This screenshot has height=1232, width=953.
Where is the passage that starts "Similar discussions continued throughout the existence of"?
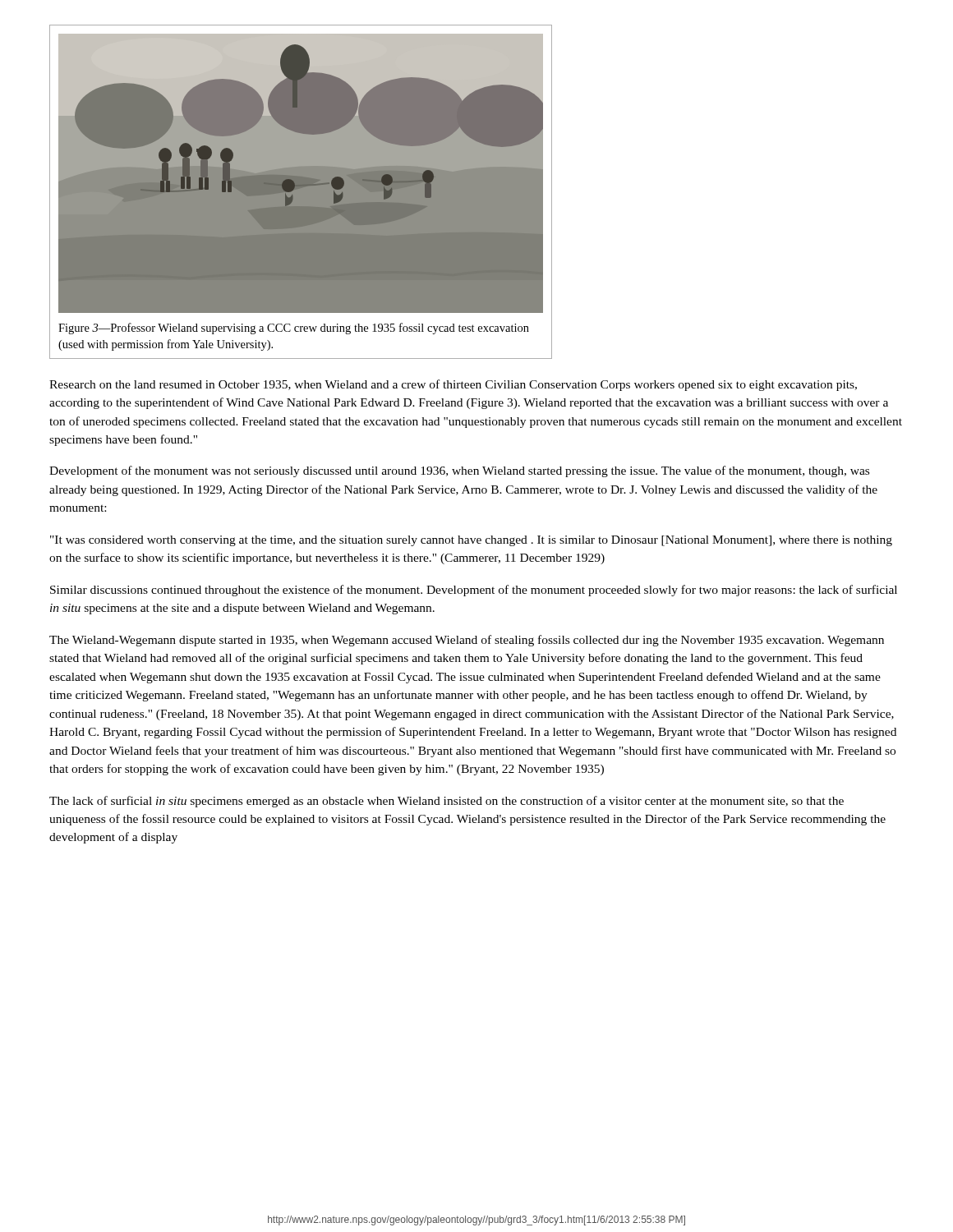coord(473,598)
